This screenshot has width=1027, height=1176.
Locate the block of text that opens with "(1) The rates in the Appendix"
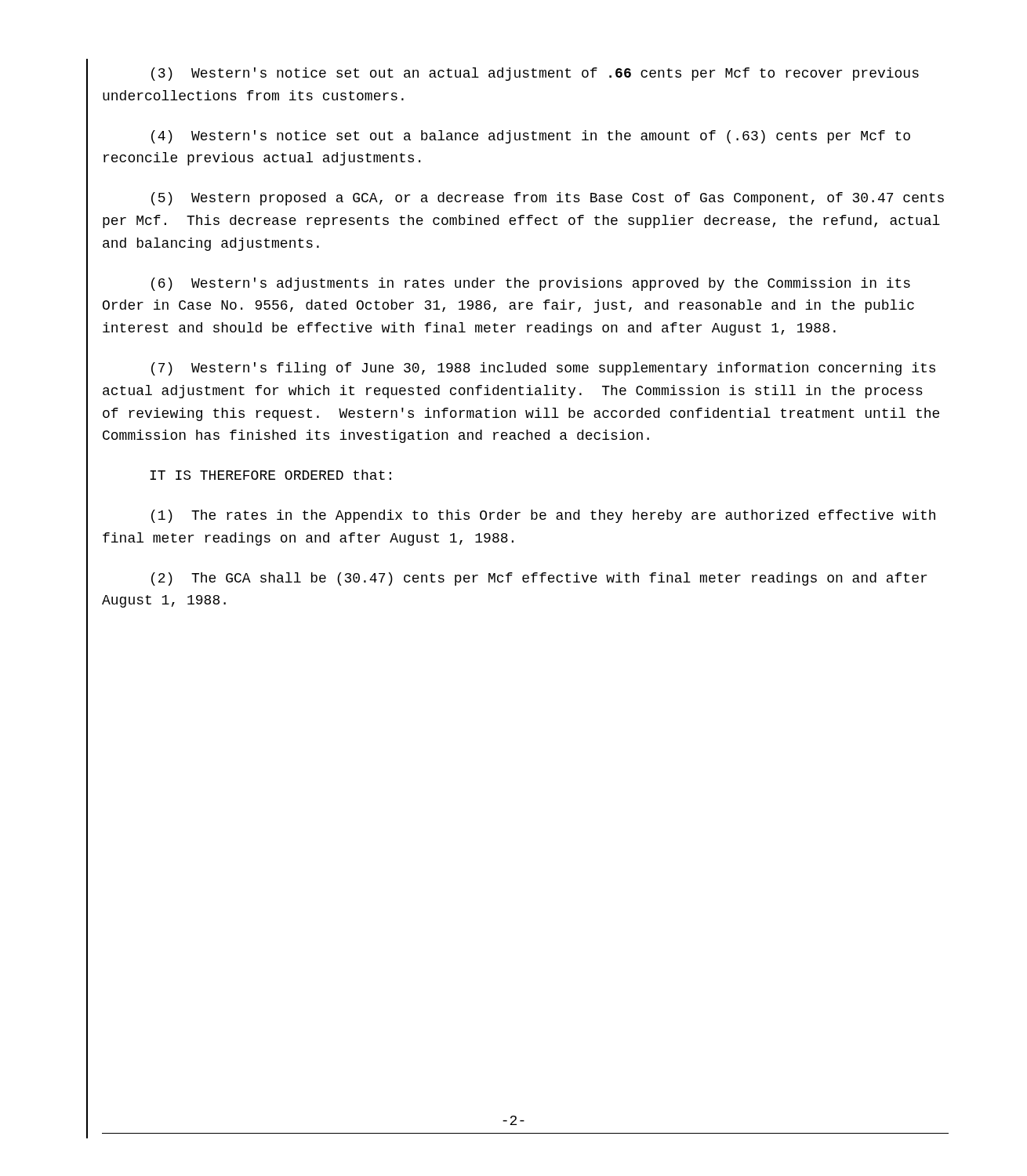pos(519,527)
